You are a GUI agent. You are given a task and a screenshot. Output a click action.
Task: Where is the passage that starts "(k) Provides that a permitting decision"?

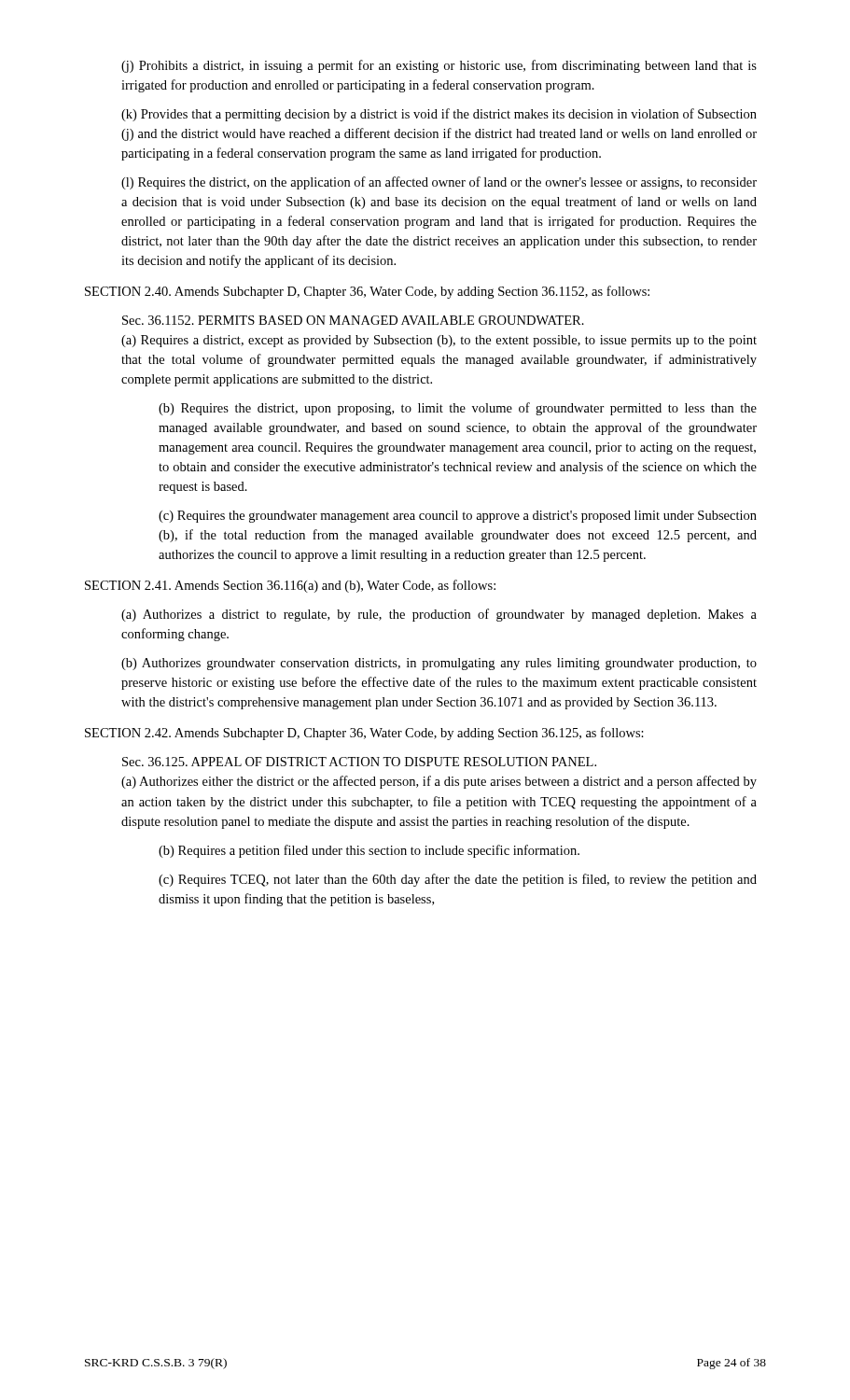[439, 134]
